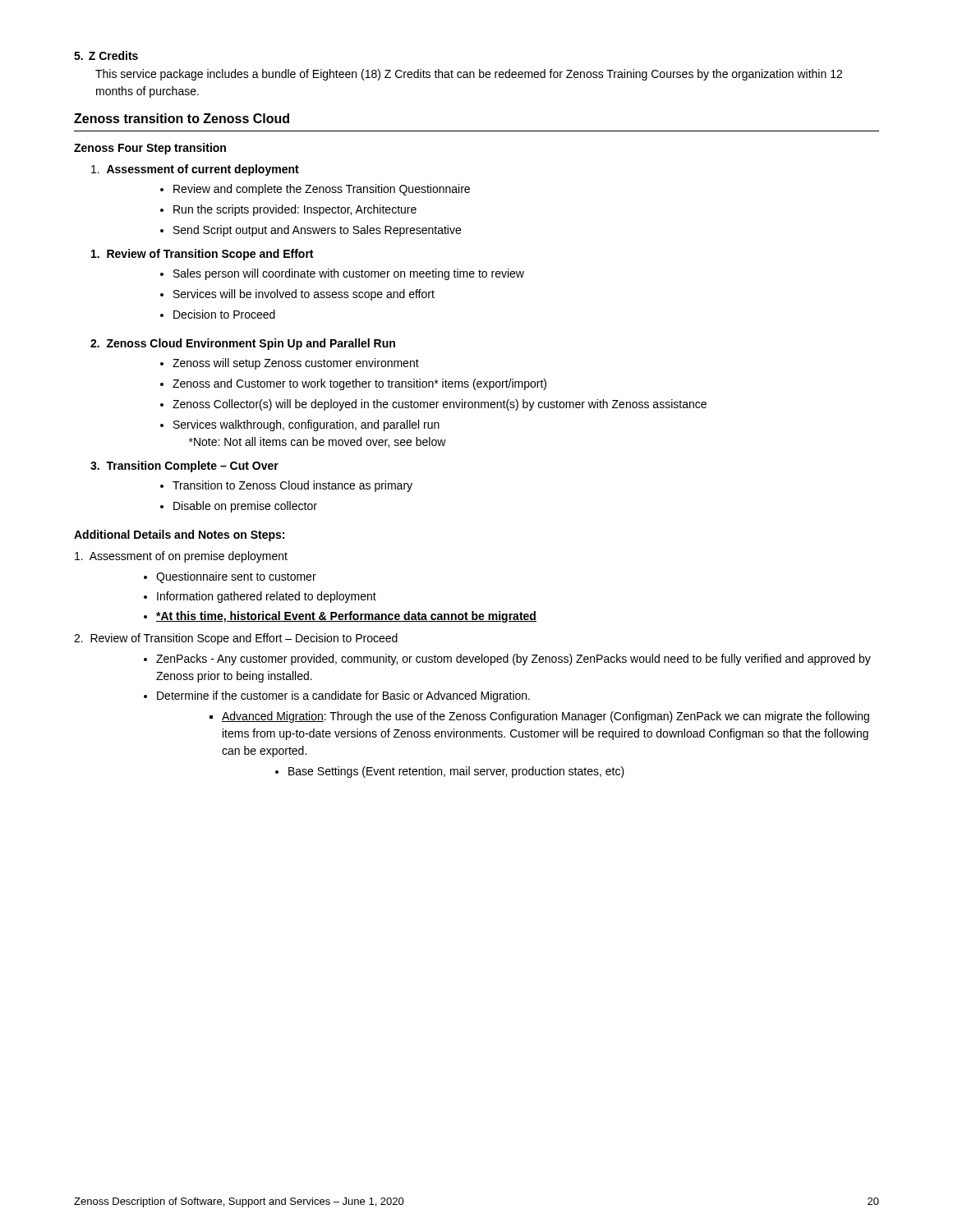Screen dimensions: 1232x953
Task: Point to the region starting "Information gathered related to deployment"
Action: [266, 596]
